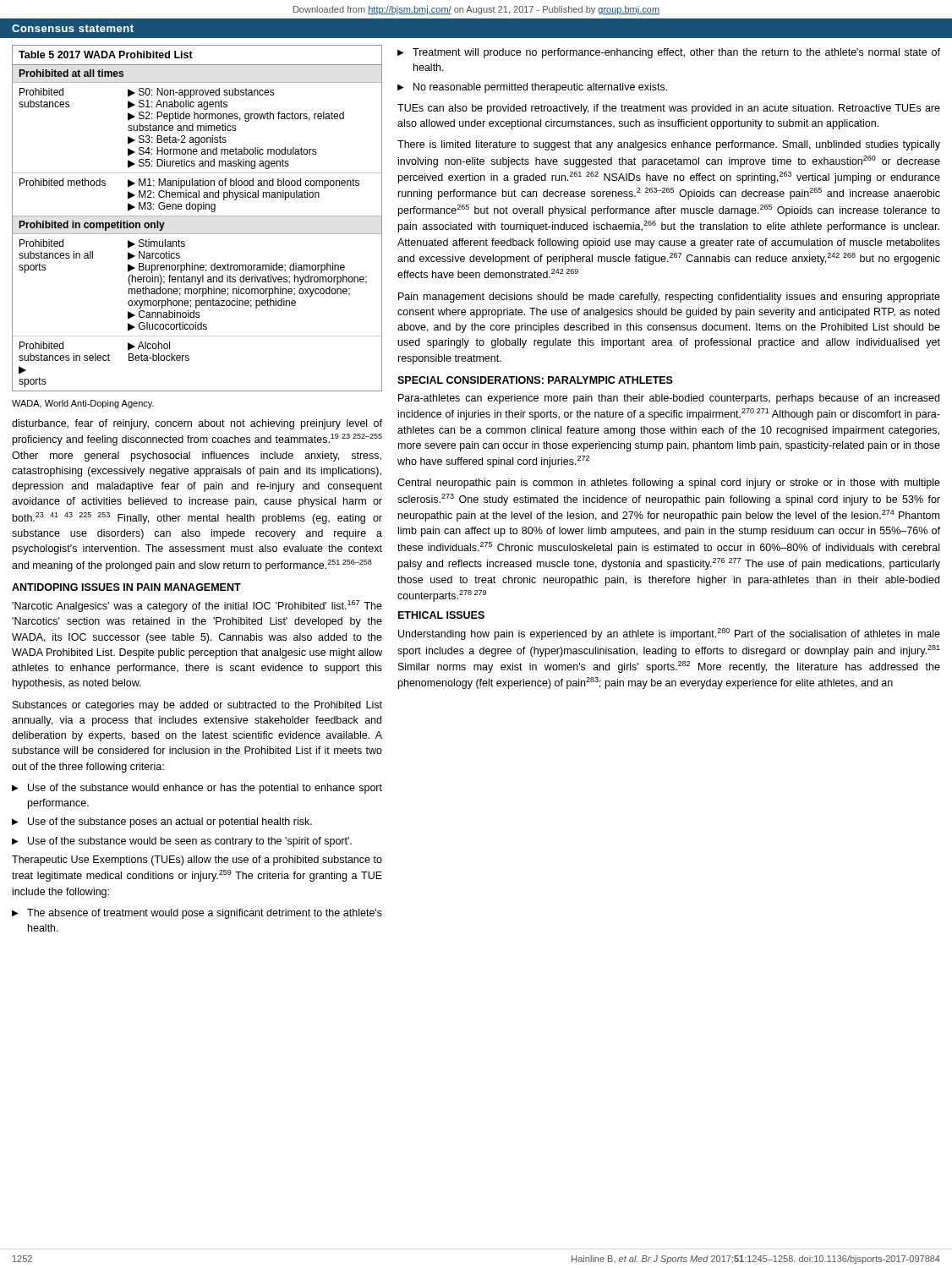Screen dimensions: 1268x952
Task: Click on the region starting "Pain management decisions should be made carefully, respecting"
Action: 669,327
